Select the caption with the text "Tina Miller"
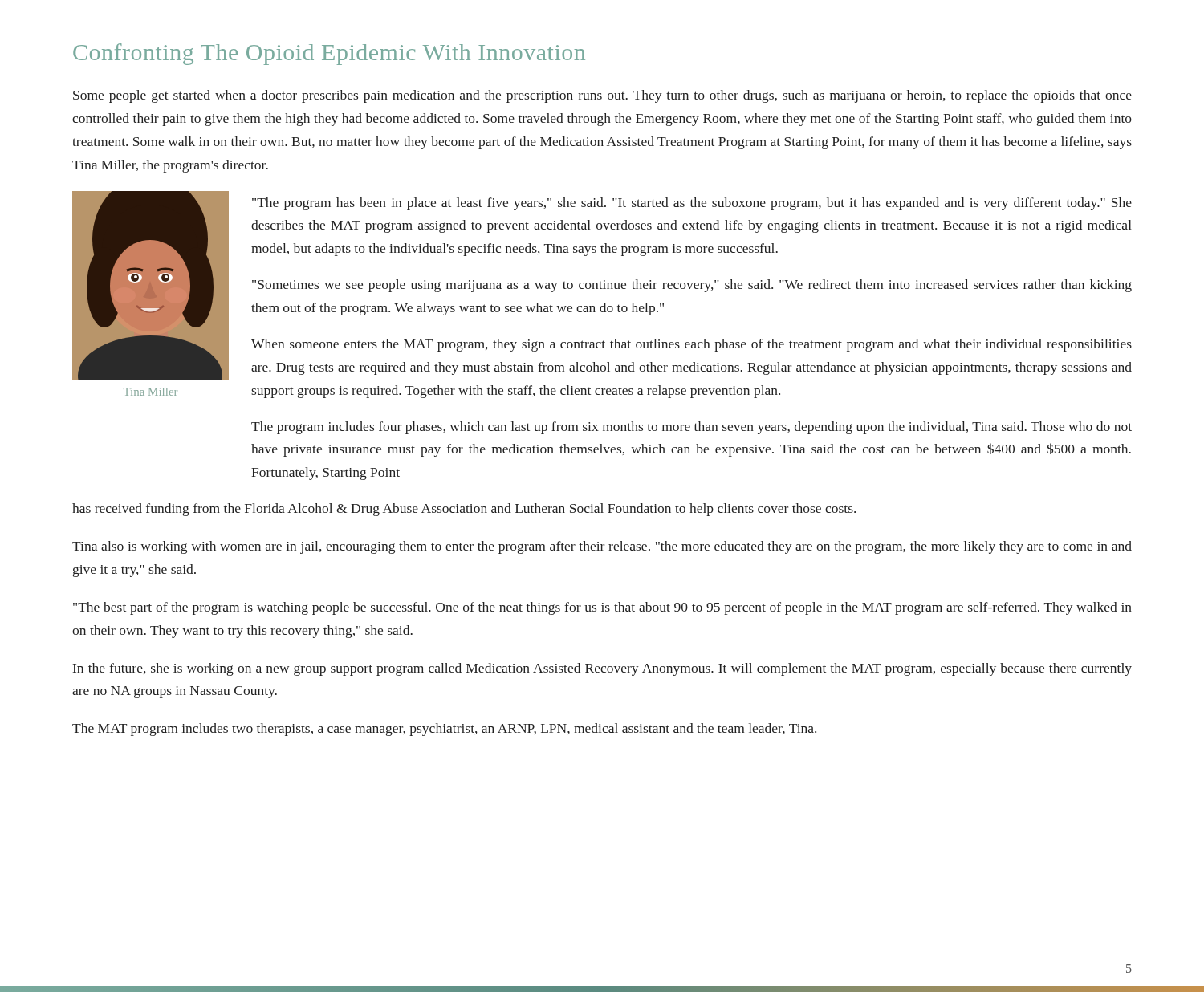This screenshot has width=1204, height=992. tap(150, 392)
